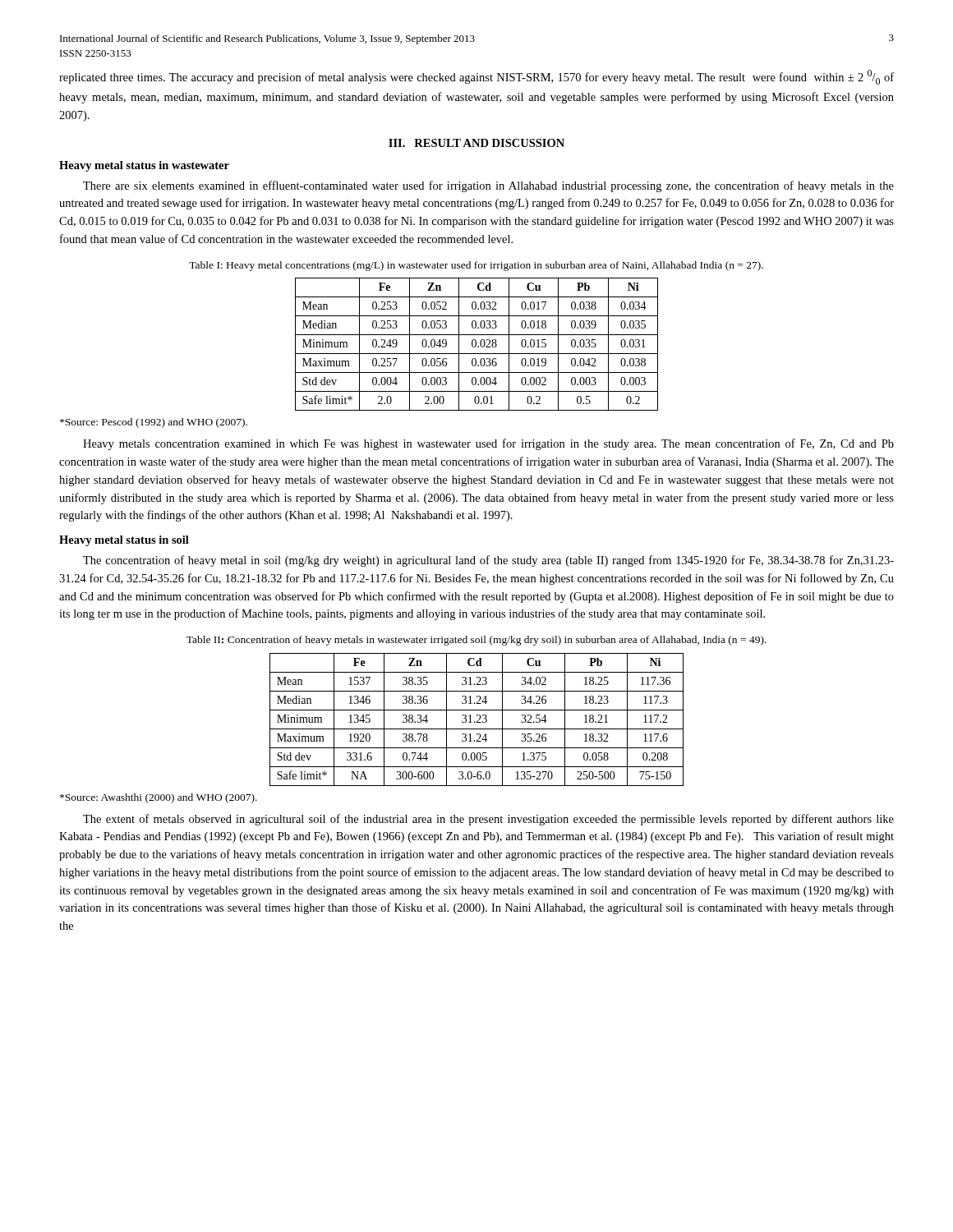Screen dimensions: 1232x953
Task: Point to the block beginning "The extent of metals observed in agricultural soil"
Action: tap(476, 873)
